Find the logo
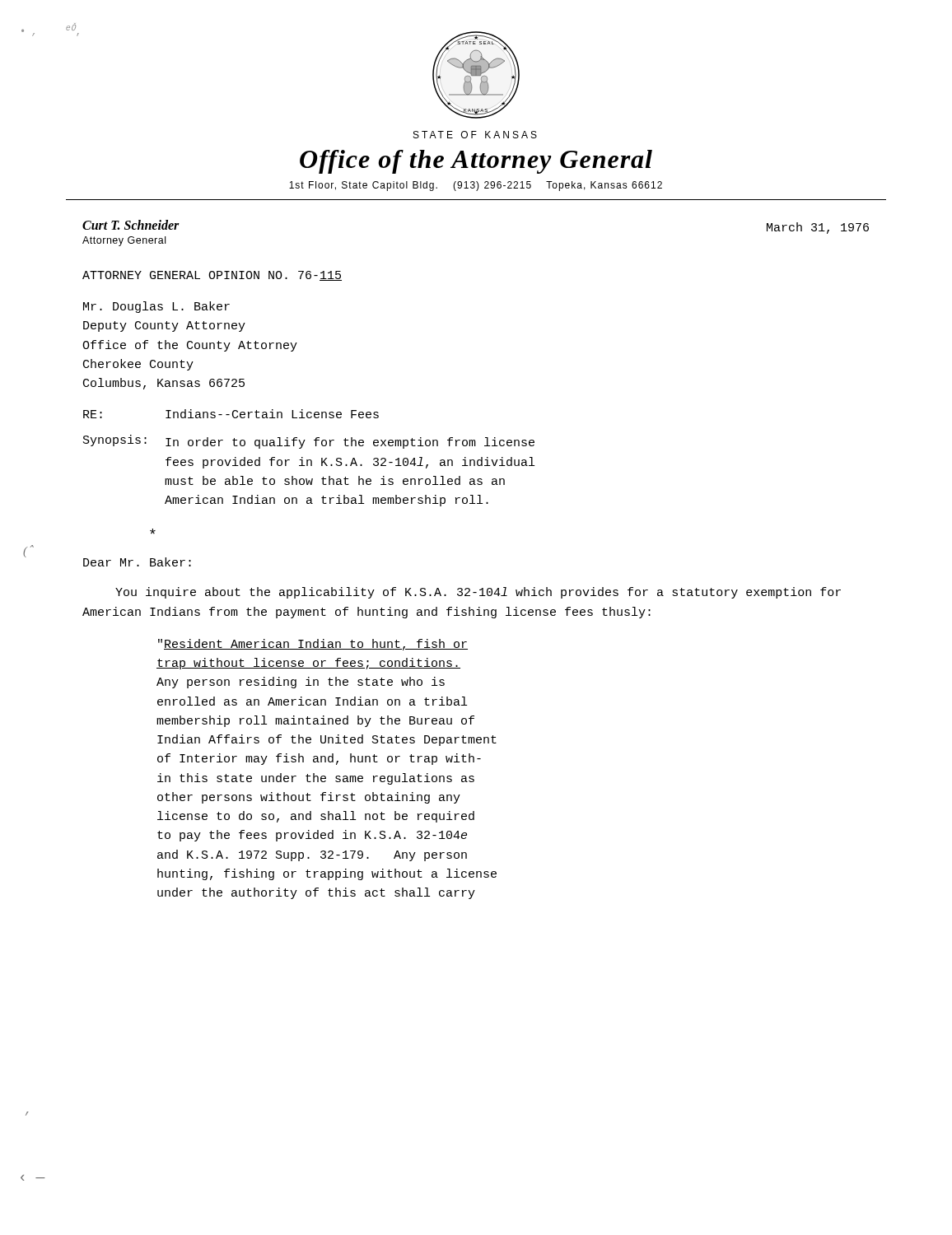Screen dimensions: 1235x952 click(476, 62)
